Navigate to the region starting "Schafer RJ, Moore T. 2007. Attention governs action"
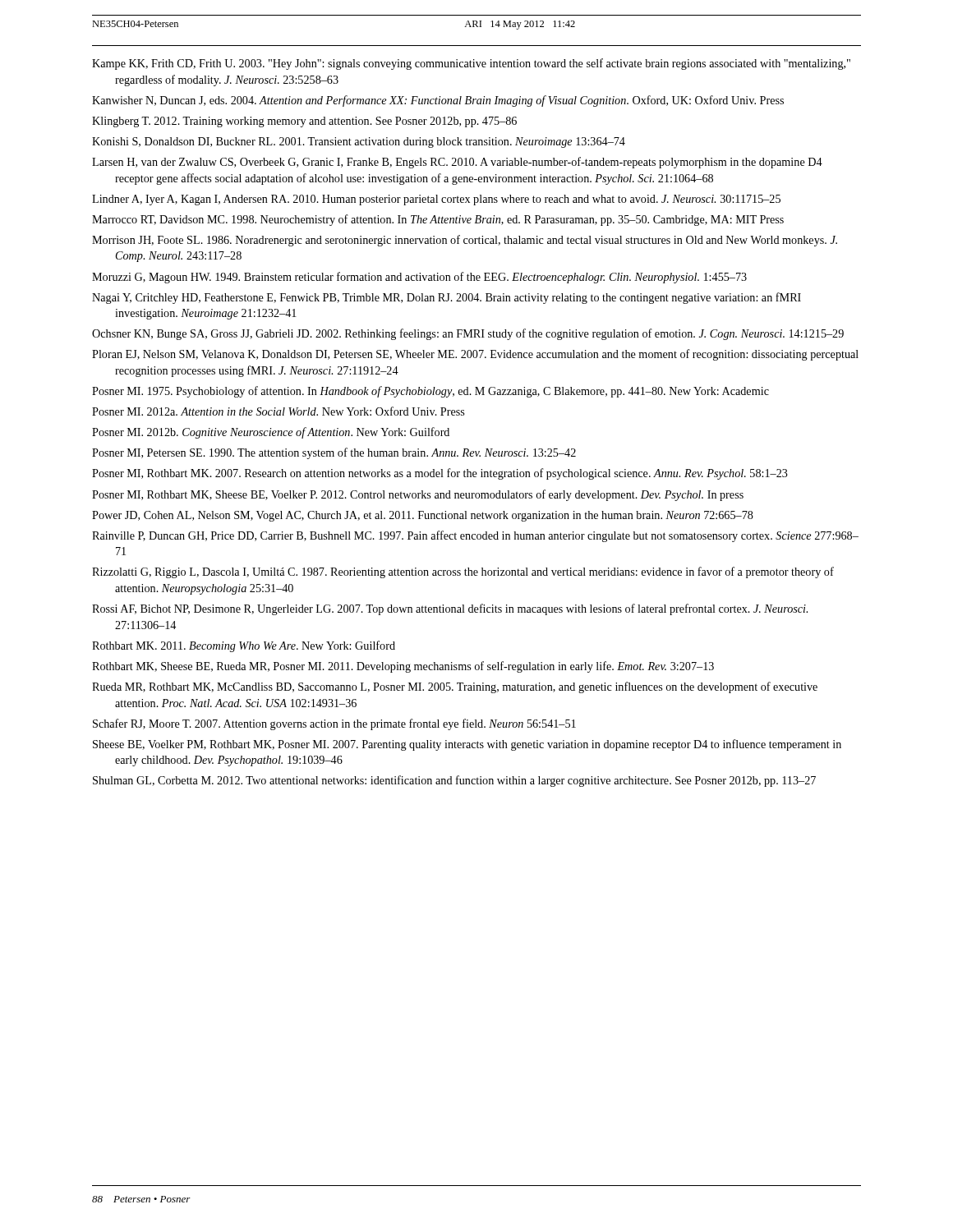The width and height of the screenshot is (953, 1232). pos(334,723)
